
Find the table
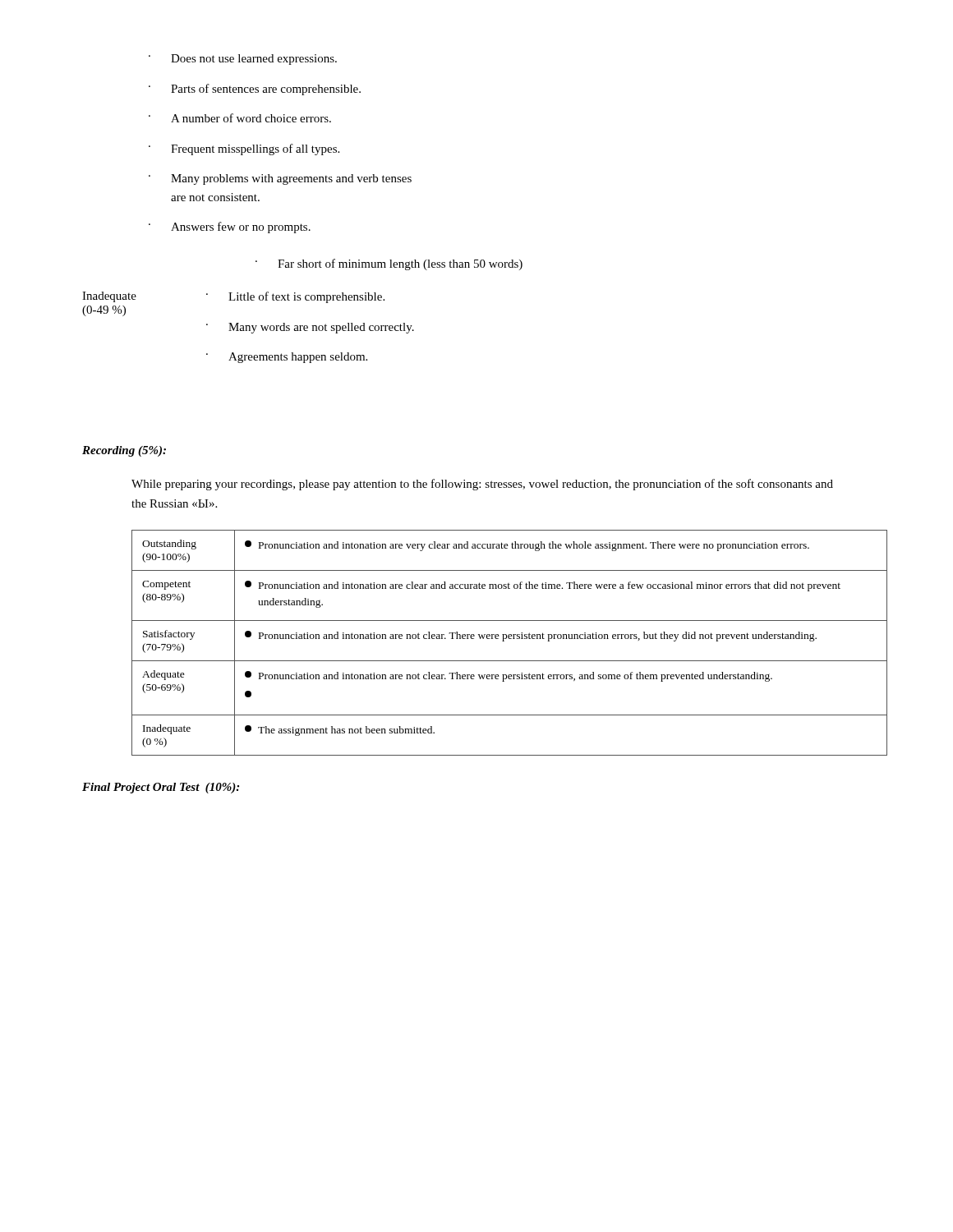[x=476, y=642]
